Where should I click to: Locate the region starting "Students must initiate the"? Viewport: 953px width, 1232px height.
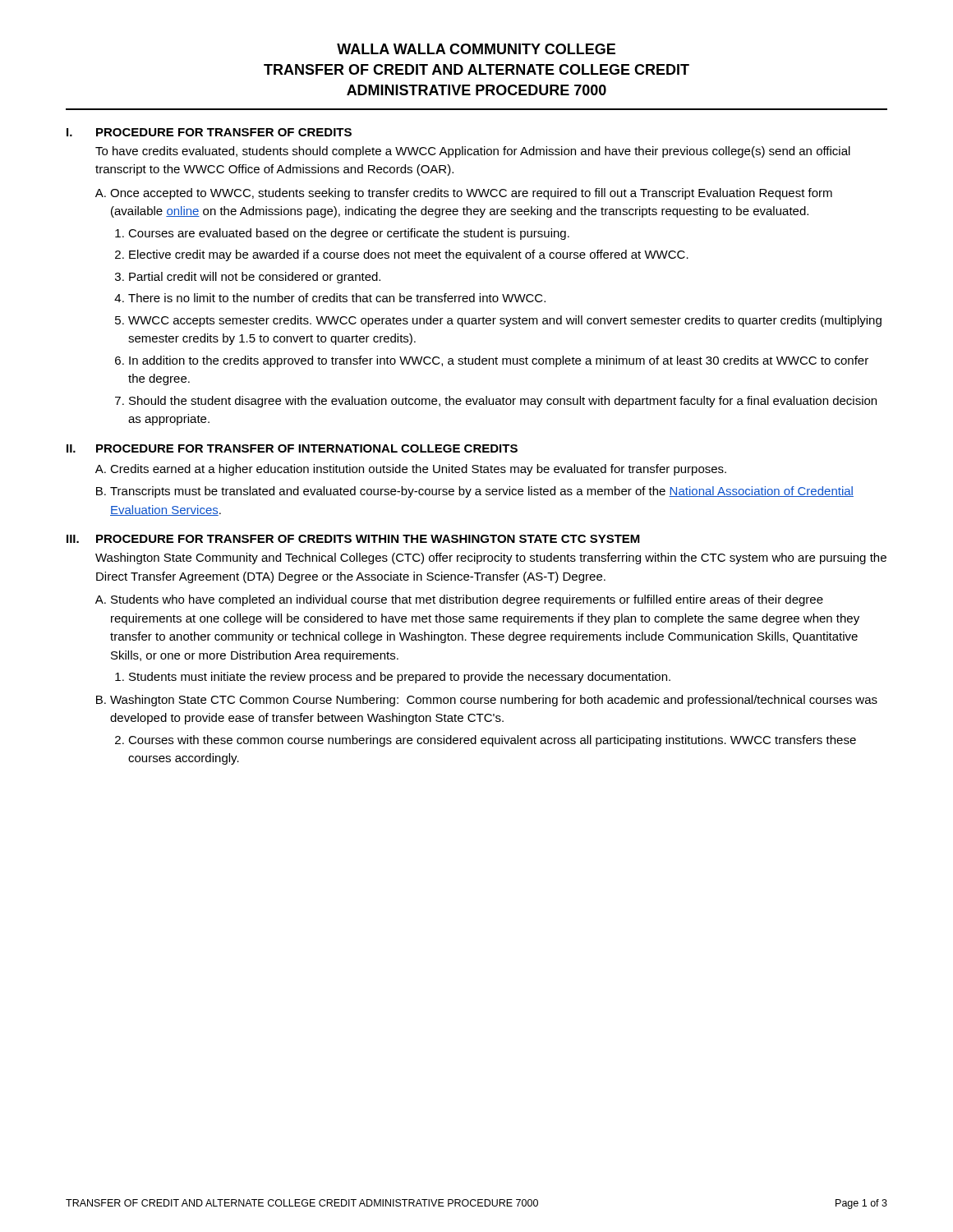click(x=400, y=676)
